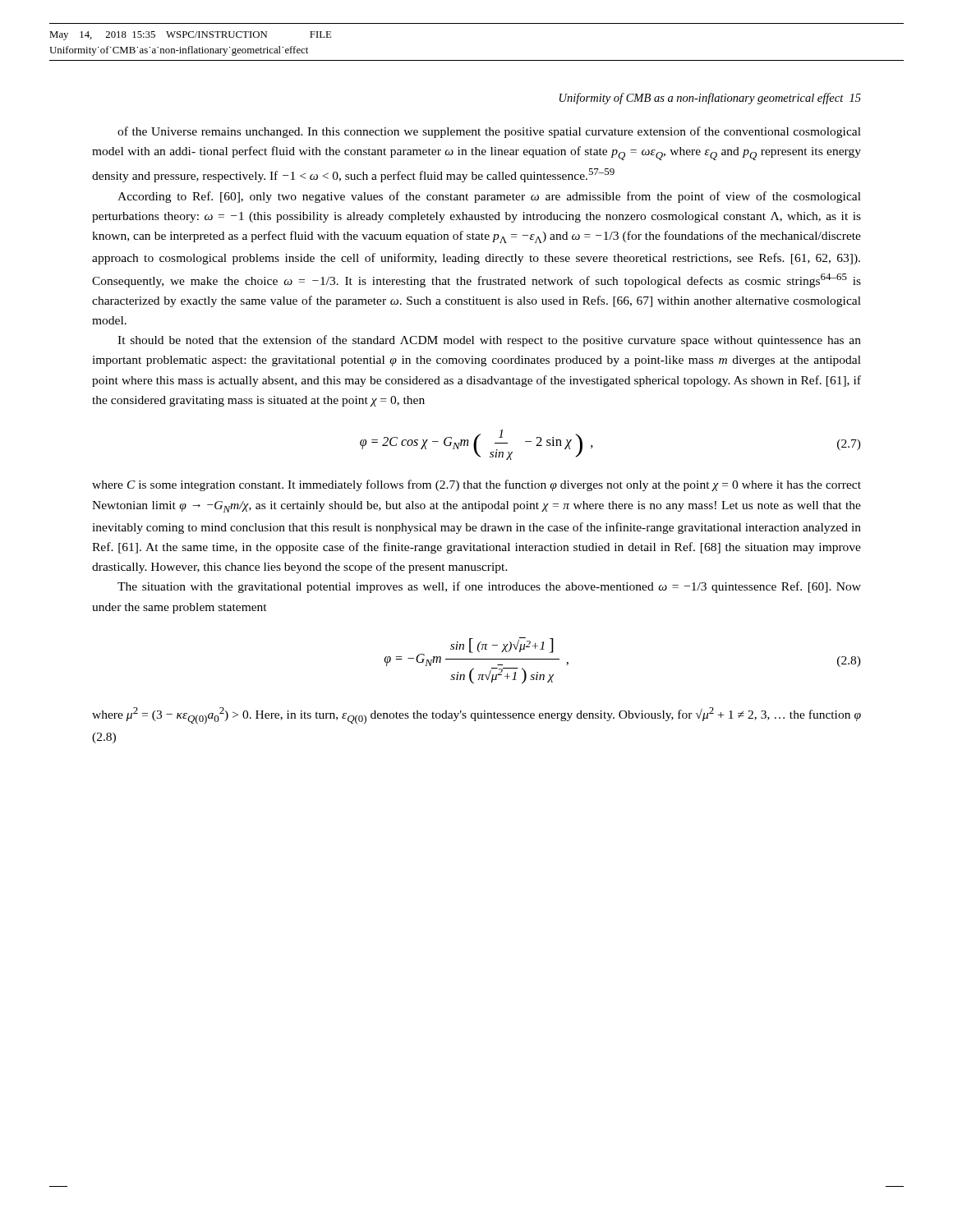Select the formula that reads "φ = −GNm sin [ (π −"
Image resolution: width=953 pixels, height=1232 pixels.
(x=502, y=659)
